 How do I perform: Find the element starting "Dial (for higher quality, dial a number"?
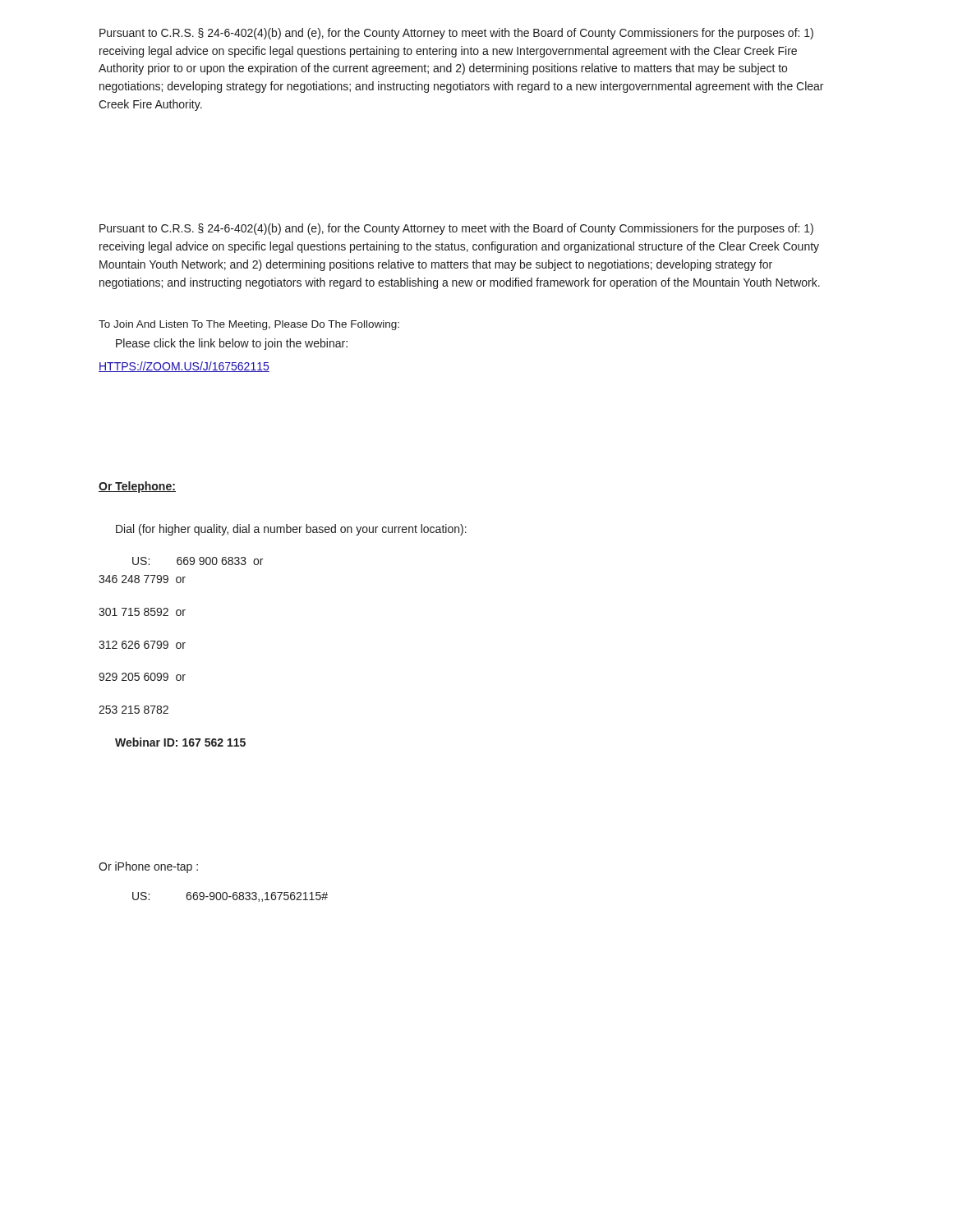(x=468, y=529)
